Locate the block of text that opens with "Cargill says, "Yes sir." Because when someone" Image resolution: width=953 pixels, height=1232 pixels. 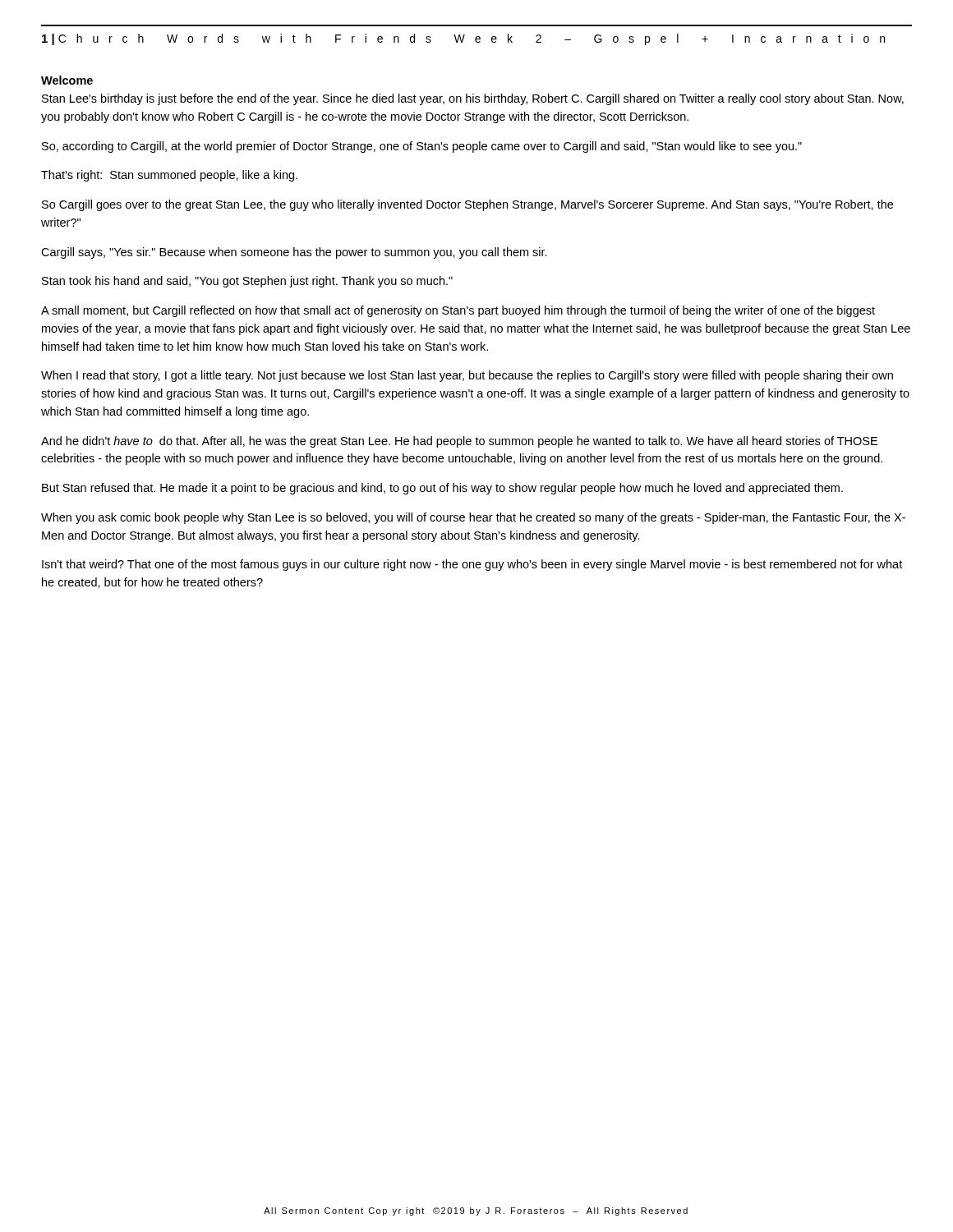(x=294, y=252)
